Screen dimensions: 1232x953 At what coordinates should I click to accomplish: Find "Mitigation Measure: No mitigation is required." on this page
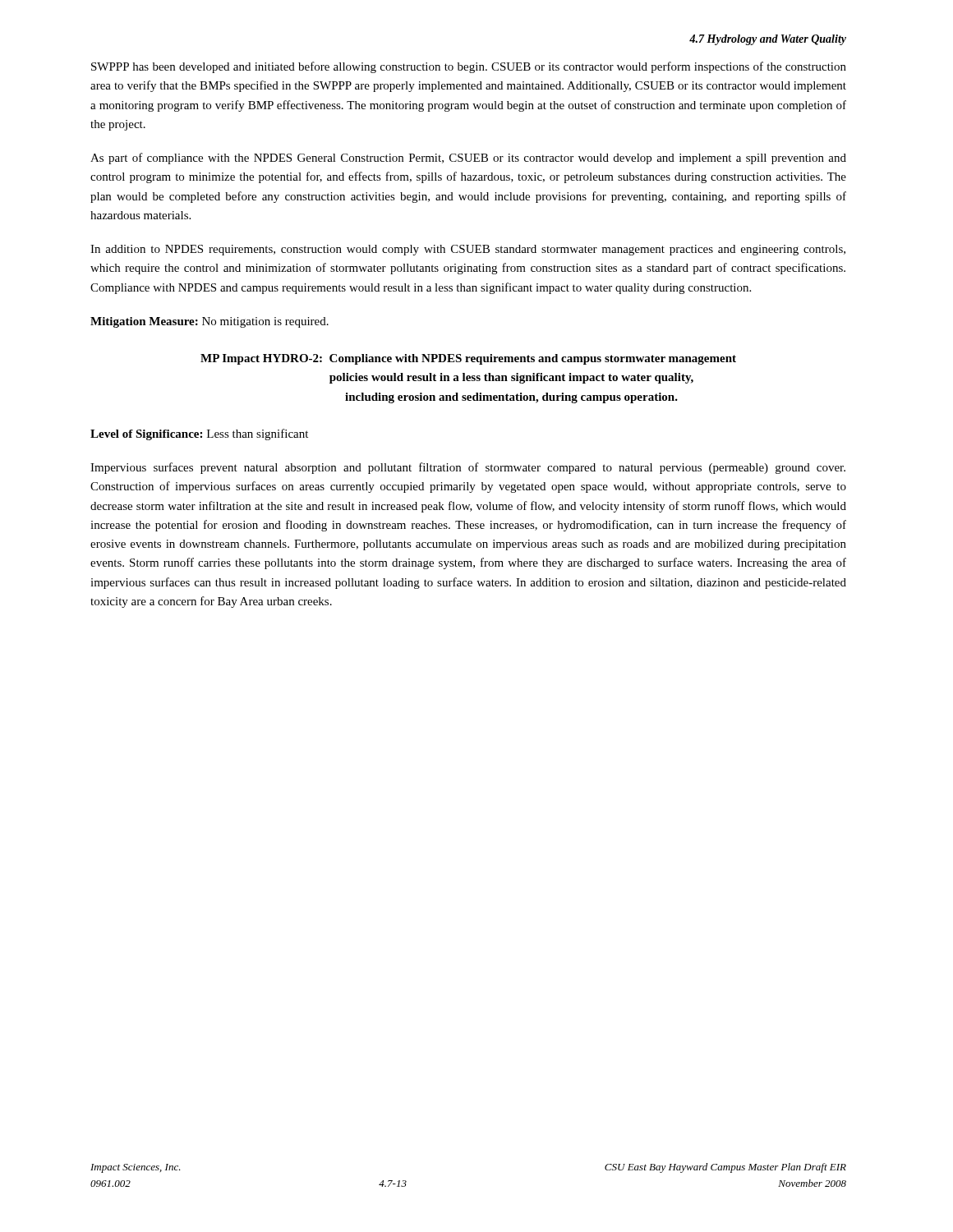(210, 321)
